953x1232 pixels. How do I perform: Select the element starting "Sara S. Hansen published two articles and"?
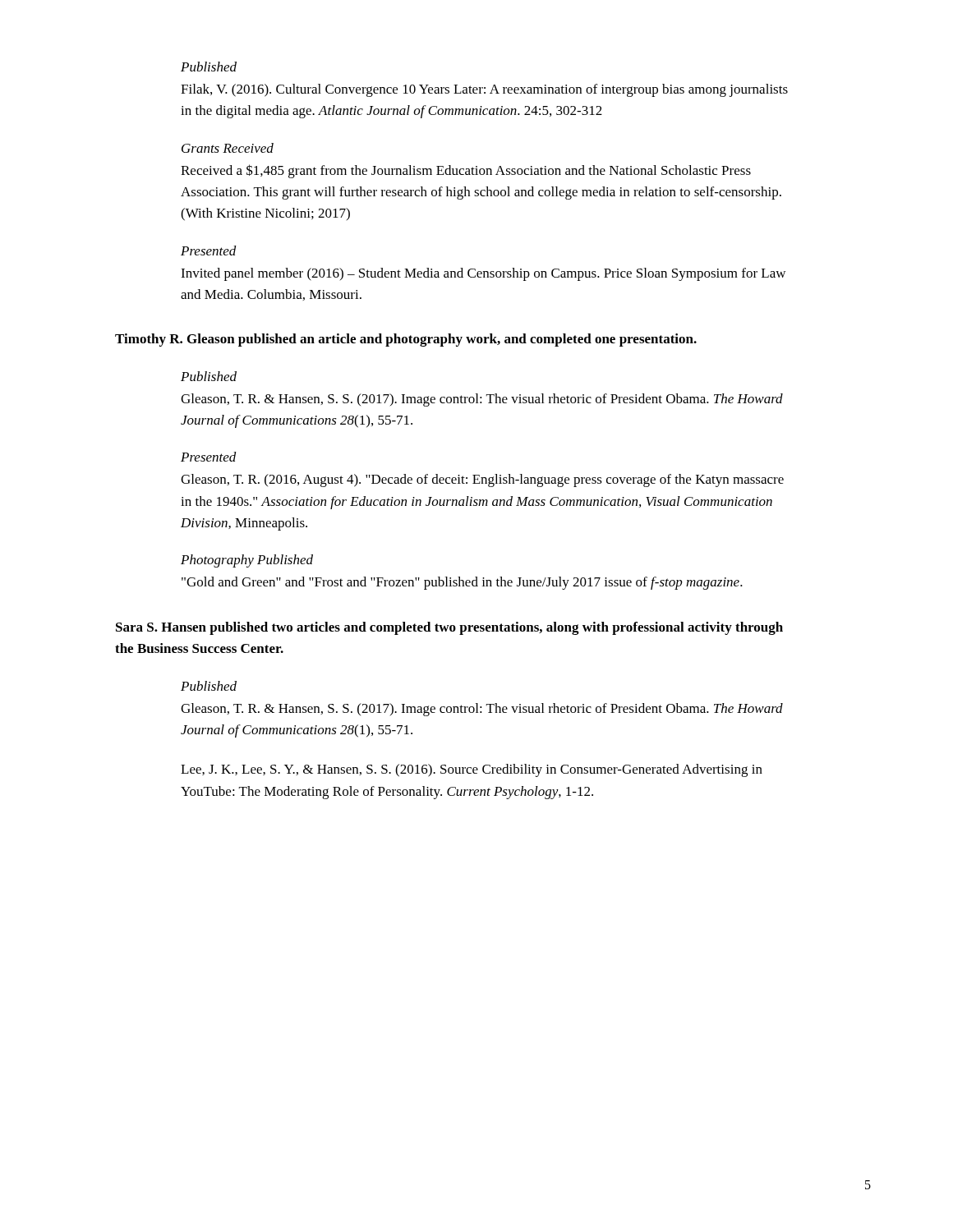(x=449, y=638)
